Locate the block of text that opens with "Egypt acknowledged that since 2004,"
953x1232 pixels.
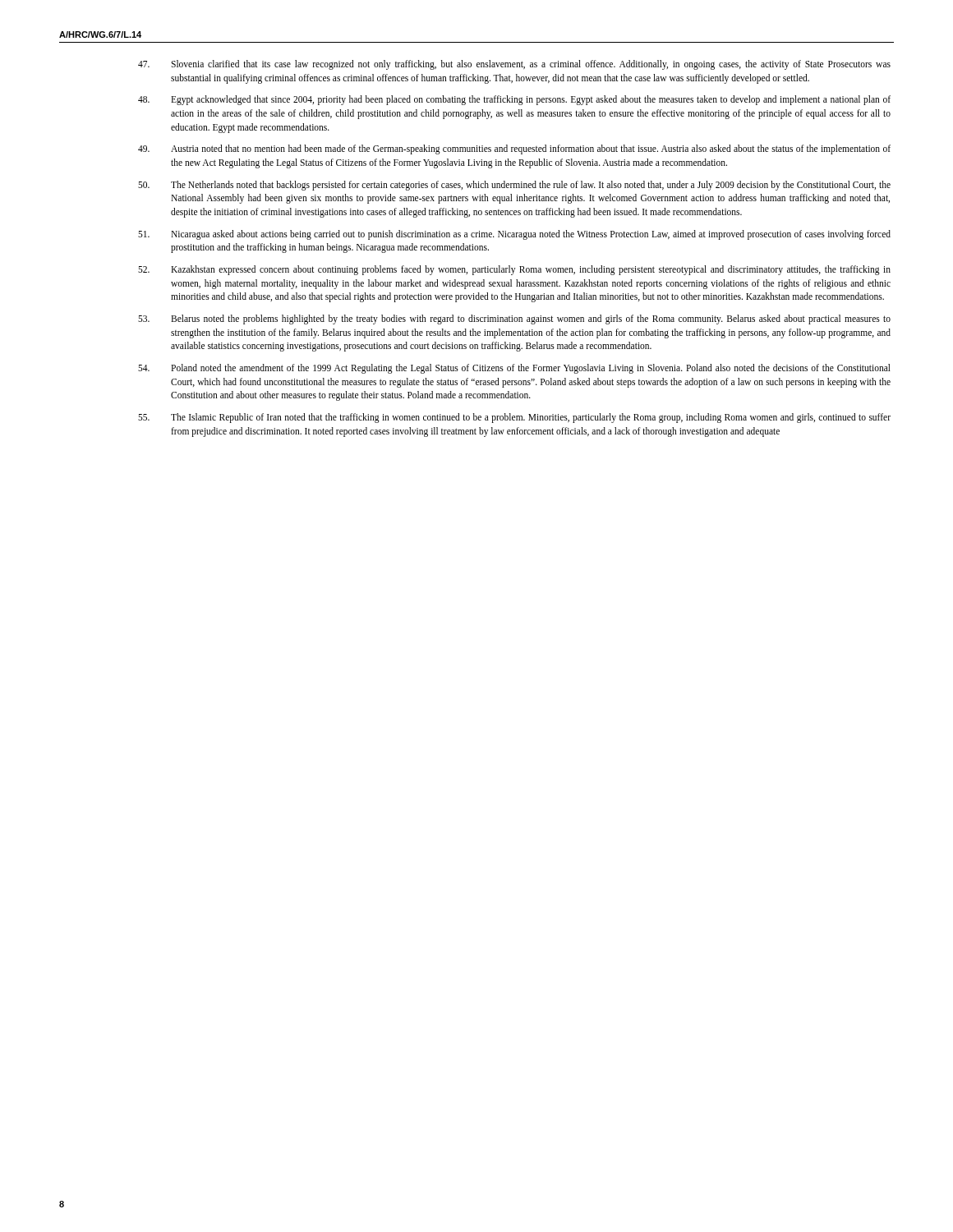(514, 114)
